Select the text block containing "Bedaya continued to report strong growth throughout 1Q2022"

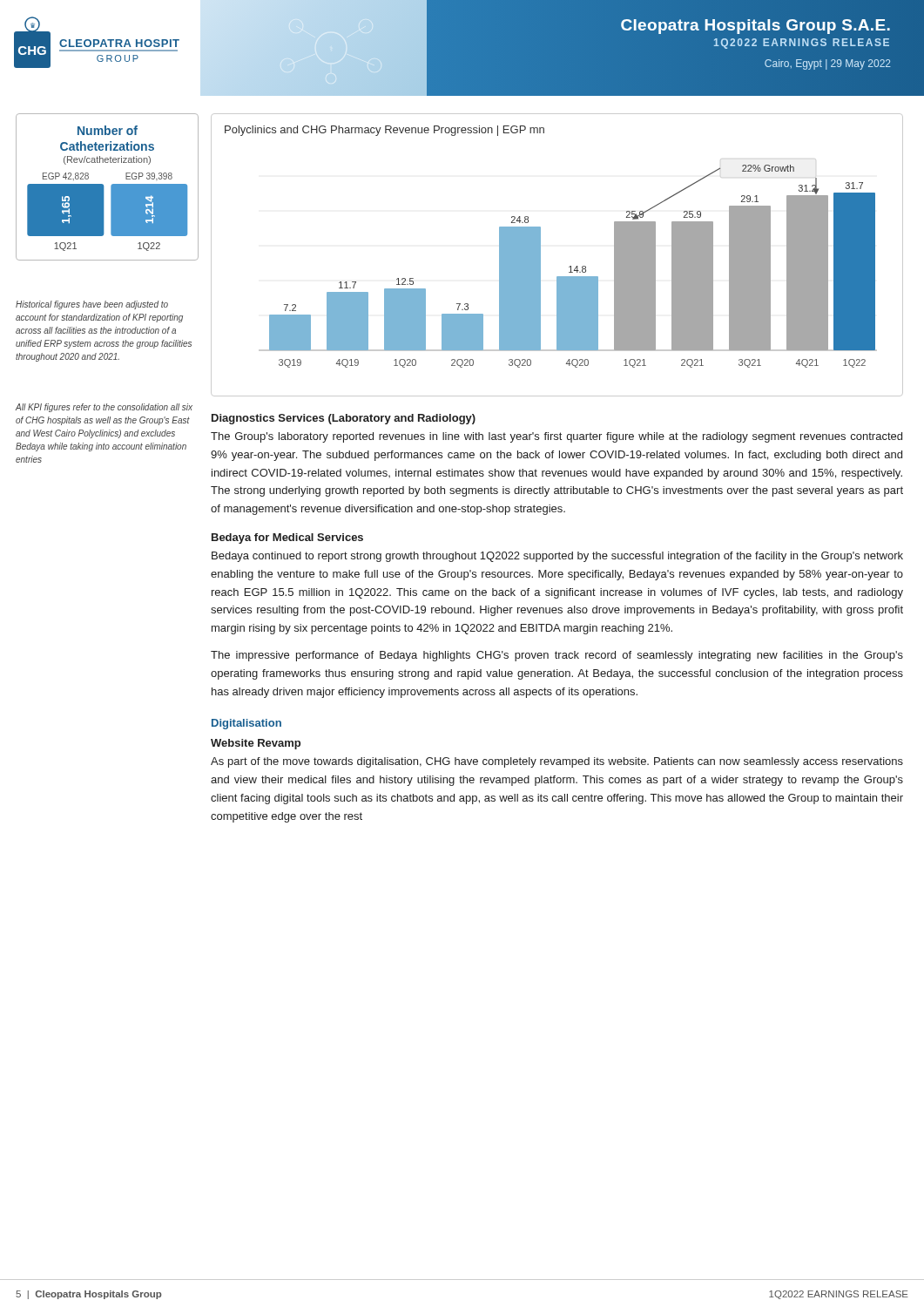pos(557,592)
